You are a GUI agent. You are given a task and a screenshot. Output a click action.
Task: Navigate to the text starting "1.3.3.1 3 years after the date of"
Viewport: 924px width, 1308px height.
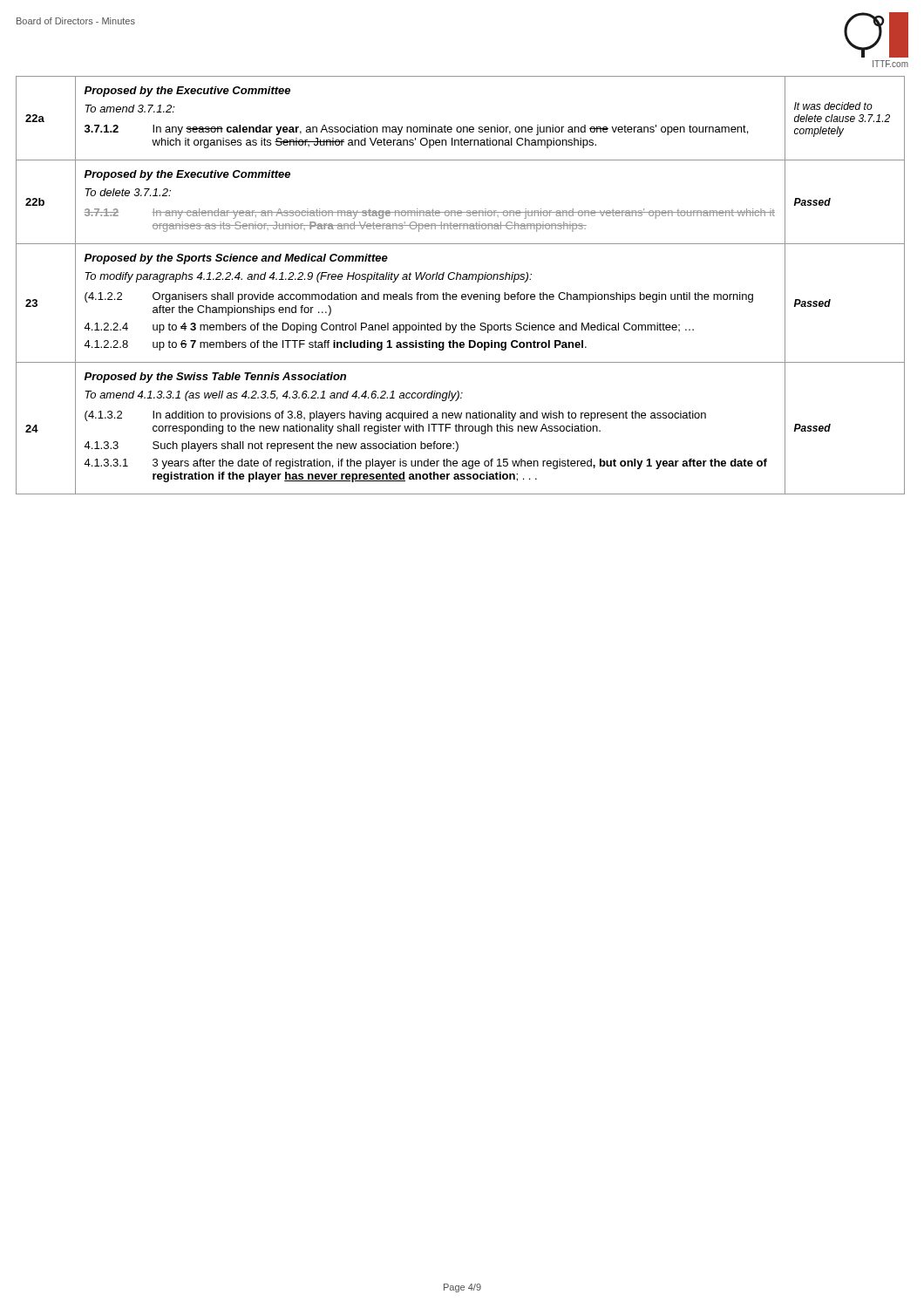pyautogui.click(x=430, y=469)
